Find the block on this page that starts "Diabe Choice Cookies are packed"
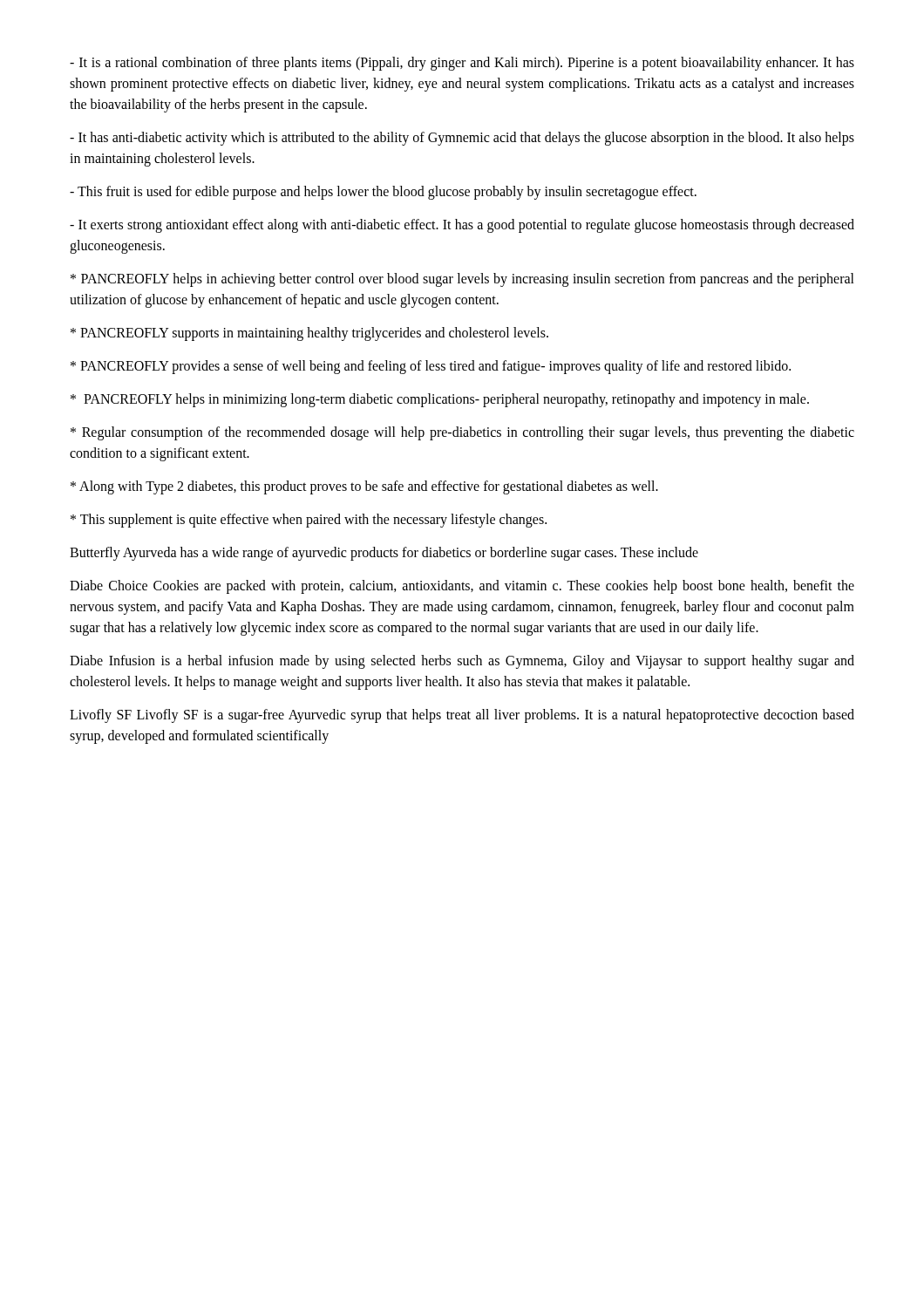The width and height of the screenshot is (924, 1308). point(462,606)
